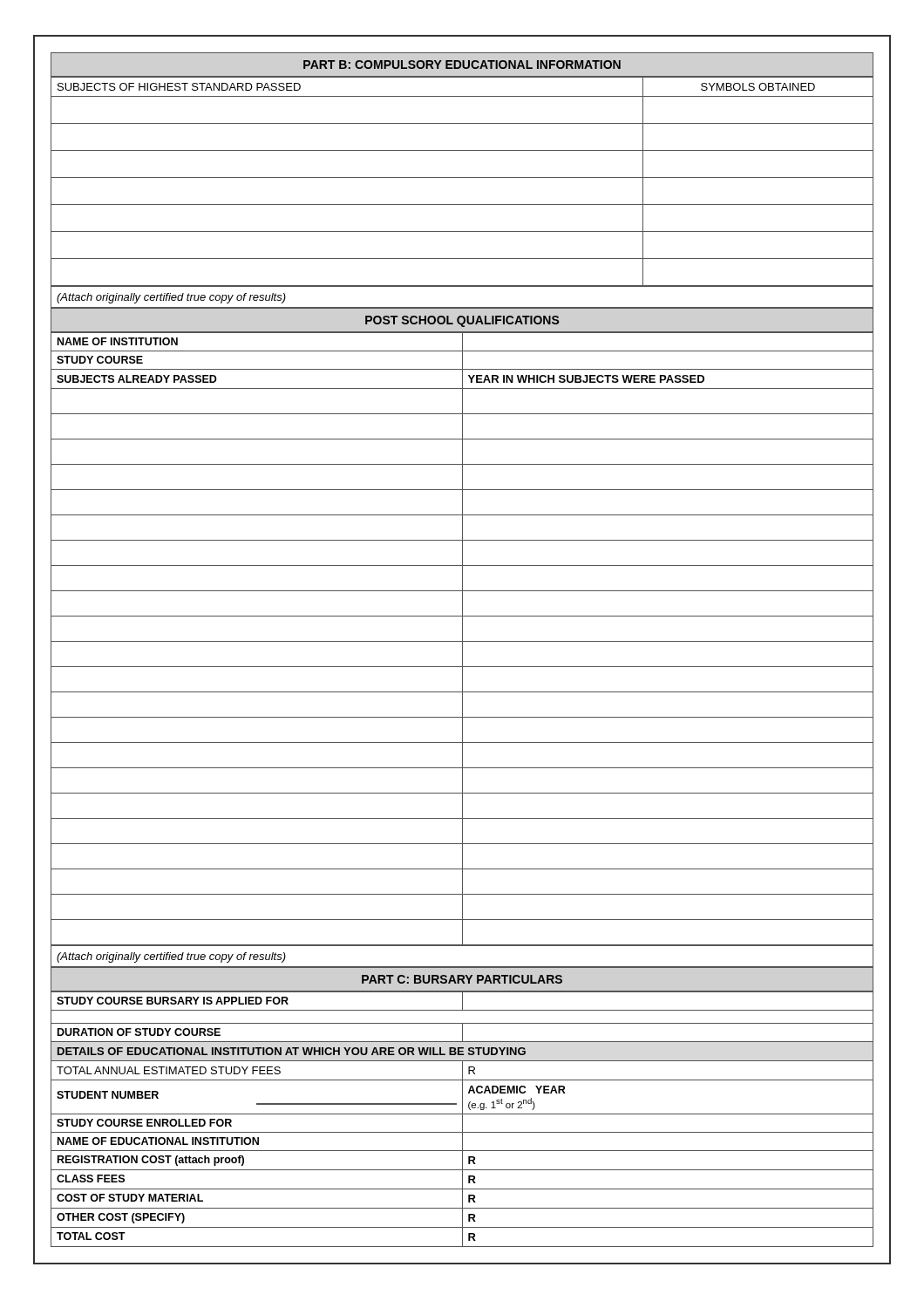Screen dimensions: 1308x924
Task: Find the table that mentions "SUBJECTS OF HIGHEST STANDARD"
Action: click(x=462, y=181)
